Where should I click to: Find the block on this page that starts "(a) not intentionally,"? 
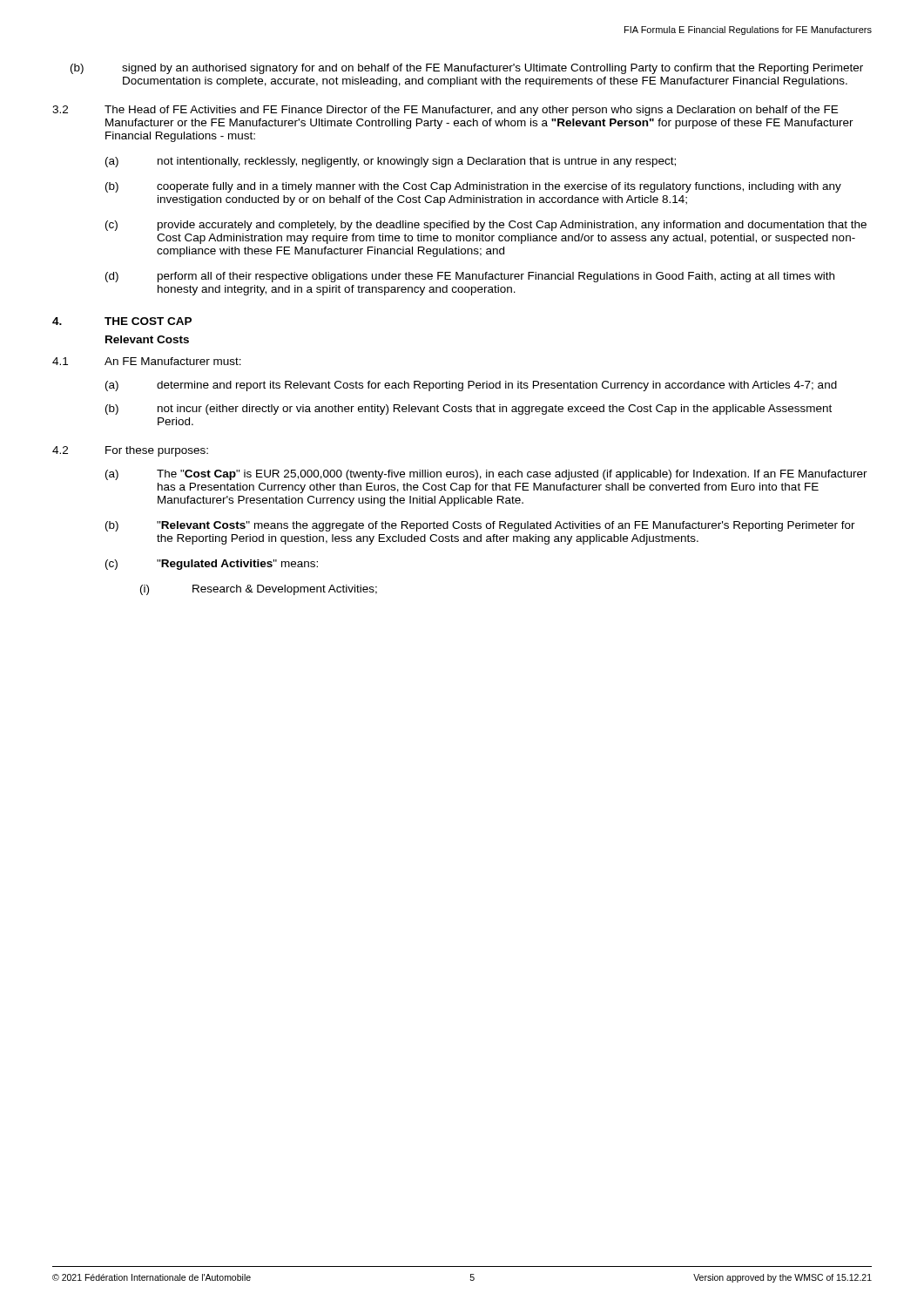[462, 161]
